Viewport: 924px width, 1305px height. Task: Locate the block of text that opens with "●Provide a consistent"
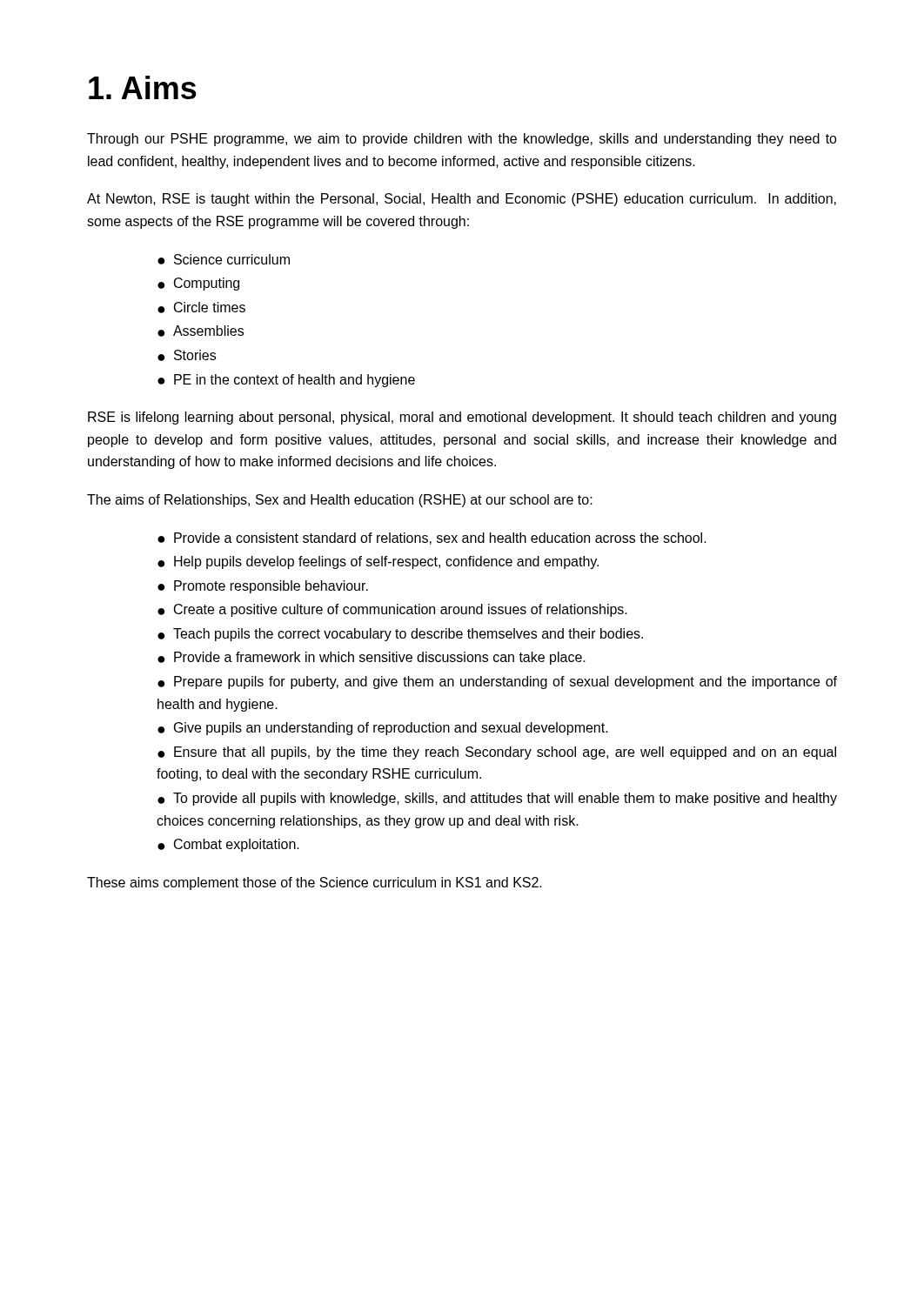pyautogui.click(x=432, y=539)
